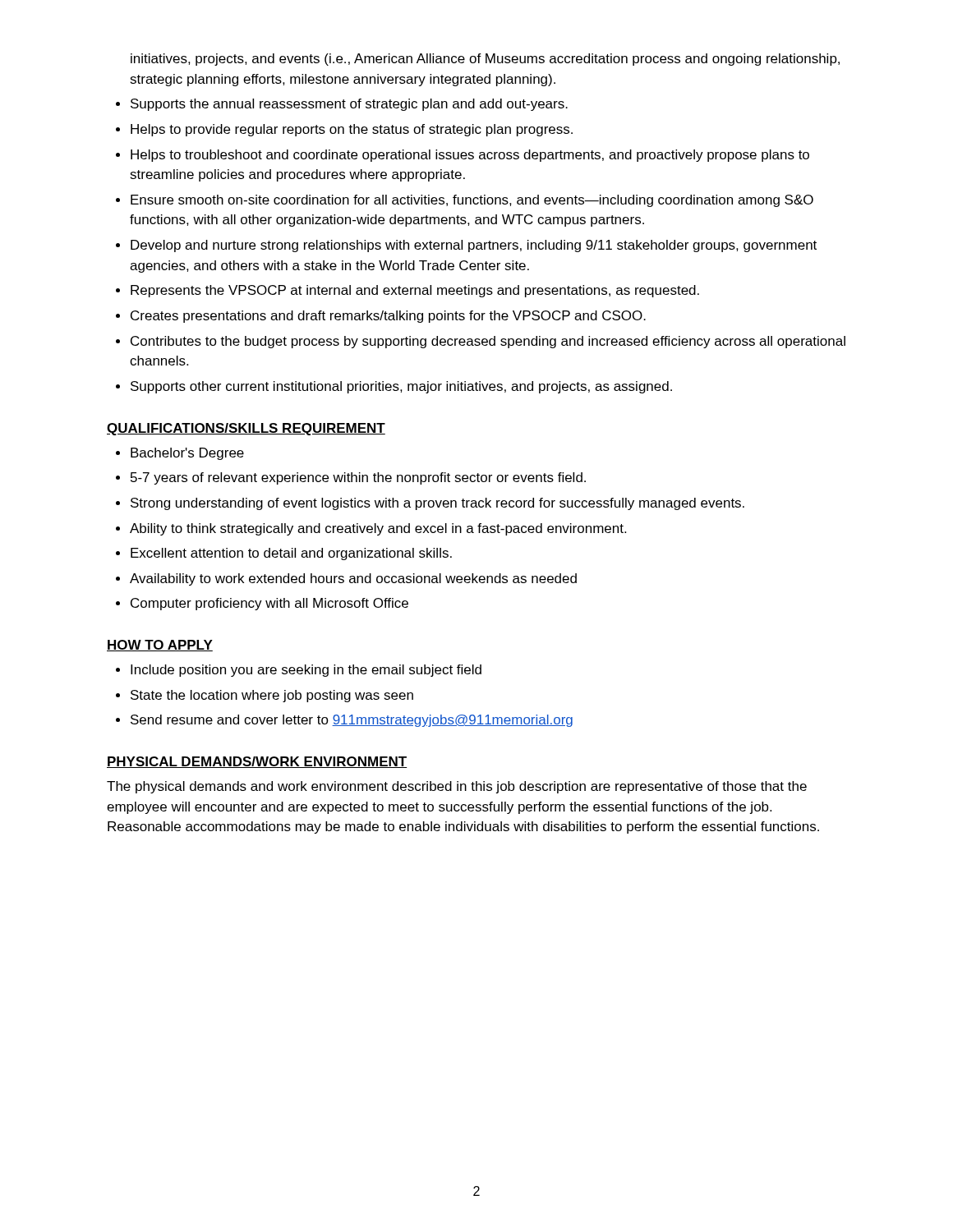Image resolution: width=953 pixels, height=1232 pixels.
Task: Click on the list item with the text "Availability to work extended"
Action: point(354,578)
